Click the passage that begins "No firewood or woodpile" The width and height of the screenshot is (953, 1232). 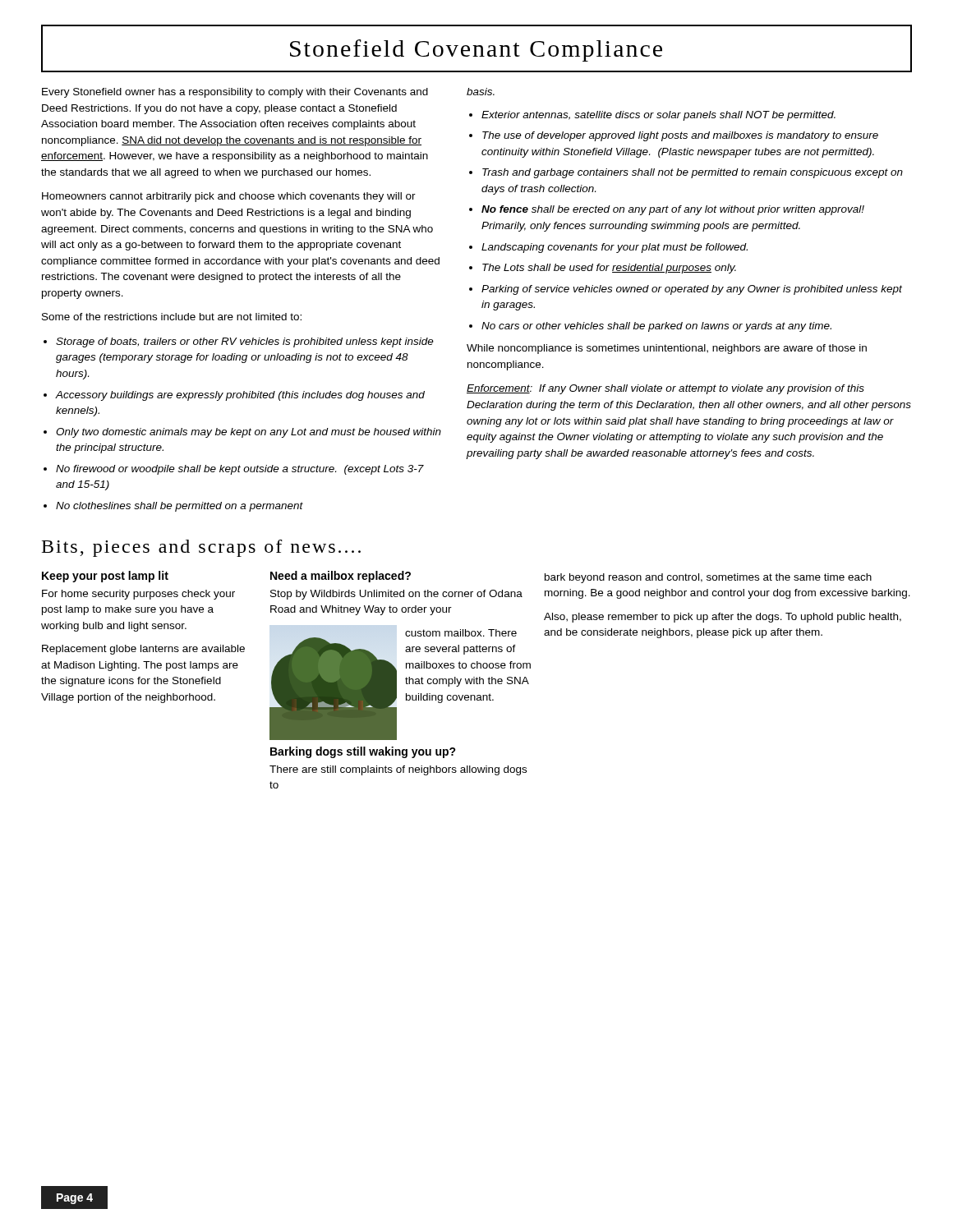tap(240, 476)
